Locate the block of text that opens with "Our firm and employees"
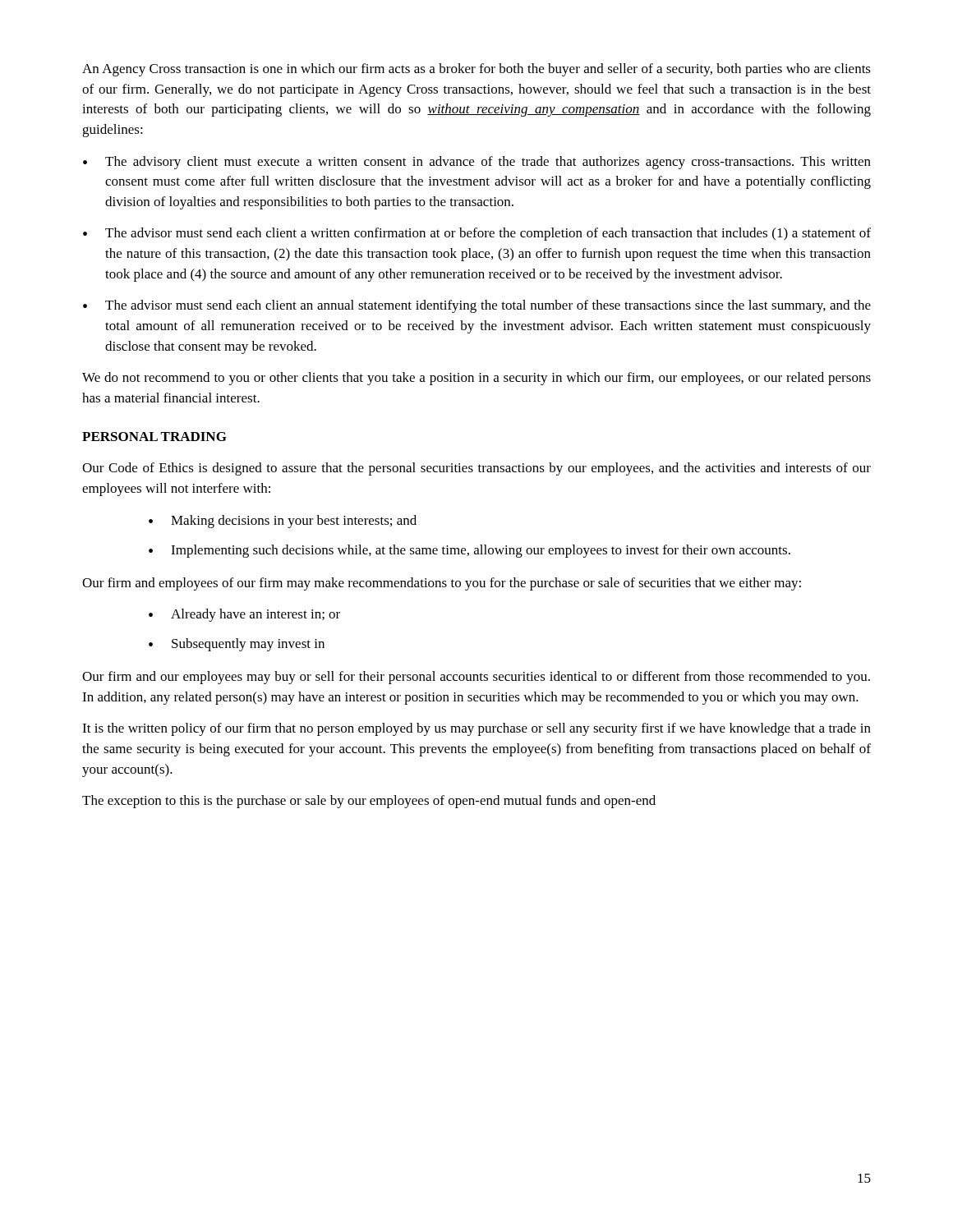Viewport: 953px width, 1232px height. click(476, 583)
